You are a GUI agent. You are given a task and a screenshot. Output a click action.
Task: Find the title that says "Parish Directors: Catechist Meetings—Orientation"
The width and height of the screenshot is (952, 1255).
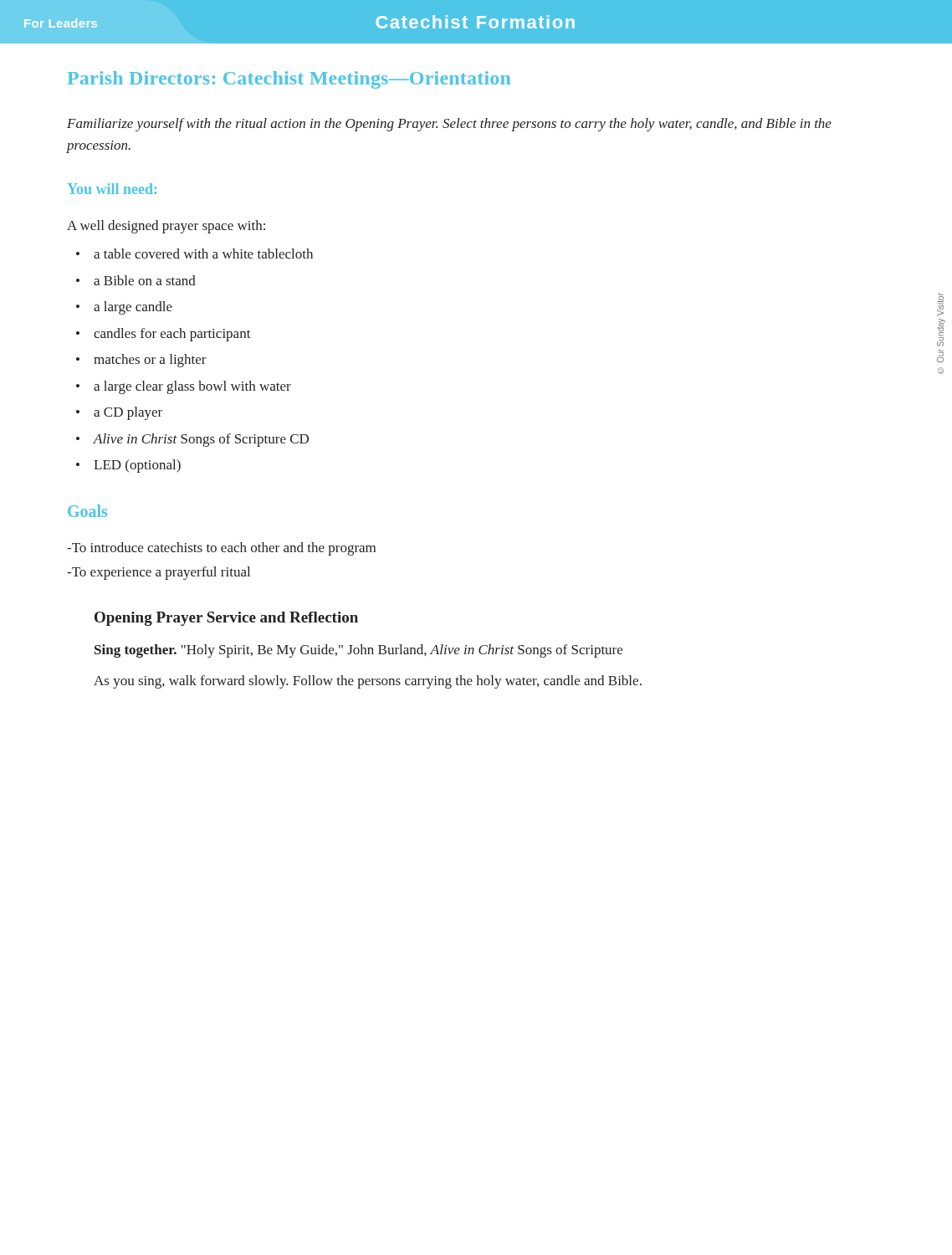click(289, 78)
